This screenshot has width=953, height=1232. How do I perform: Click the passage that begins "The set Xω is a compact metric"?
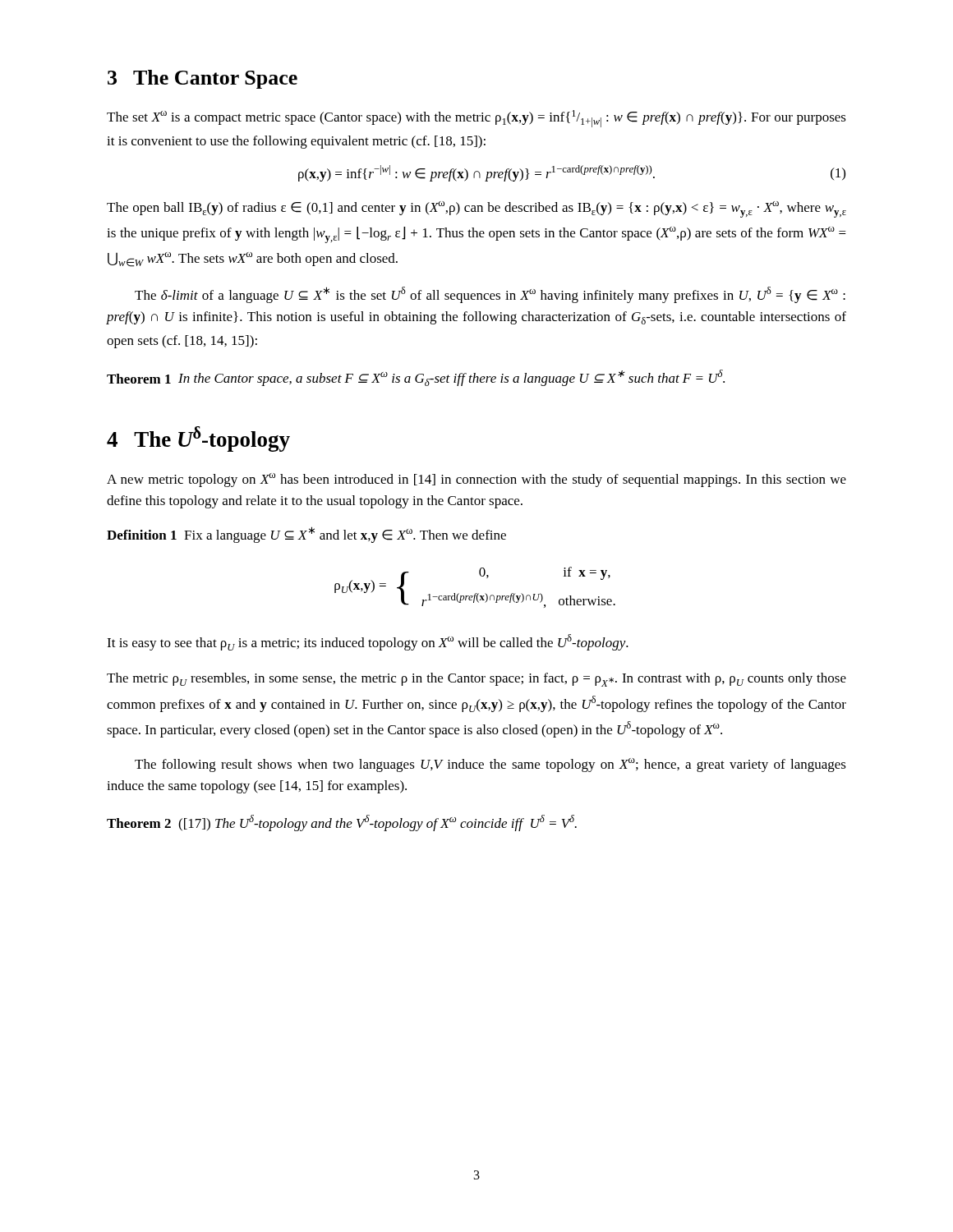(476, 129)
